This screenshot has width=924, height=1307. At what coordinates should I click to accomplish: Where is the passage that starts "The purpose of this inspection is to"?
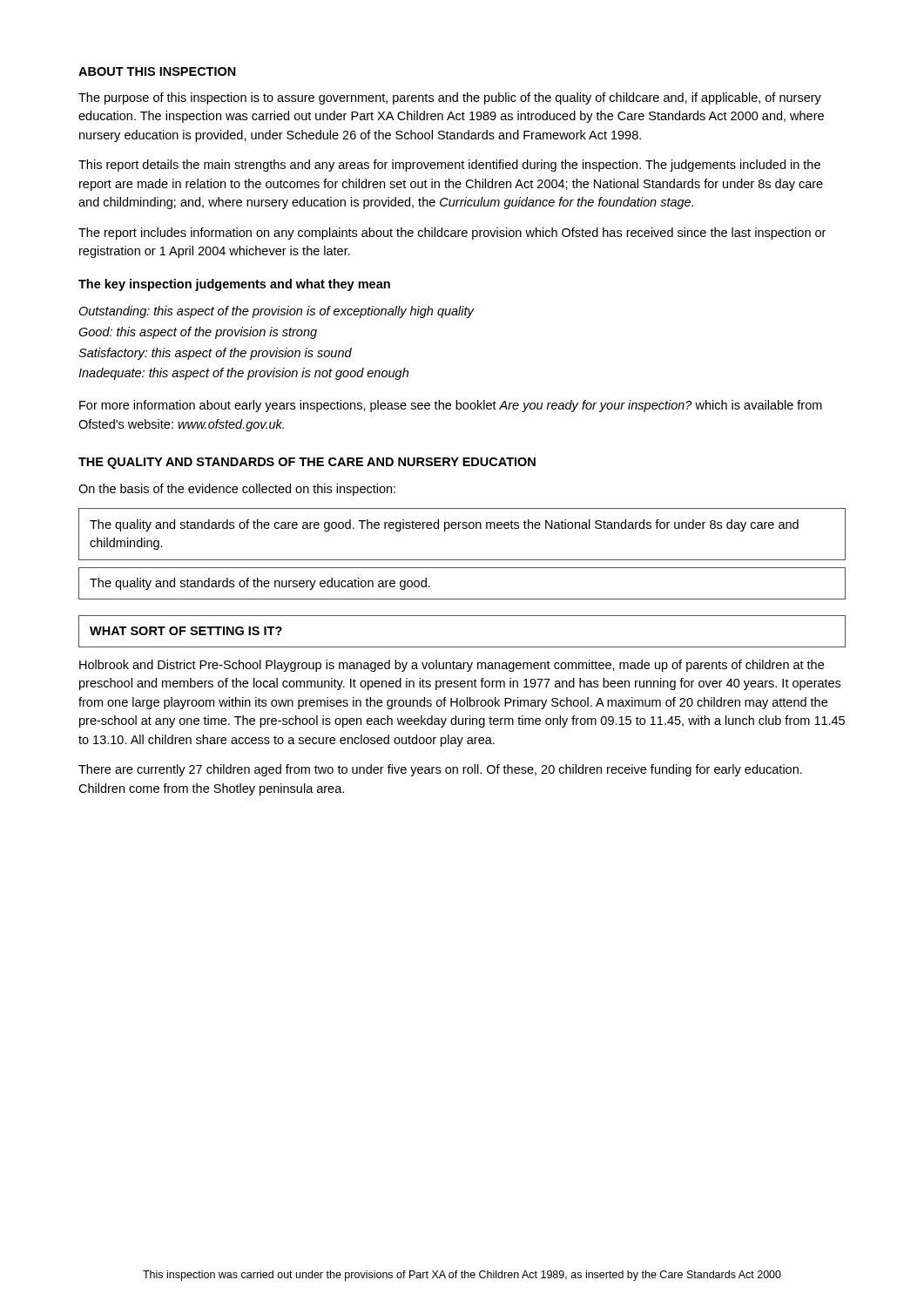[x=451, y=116]
